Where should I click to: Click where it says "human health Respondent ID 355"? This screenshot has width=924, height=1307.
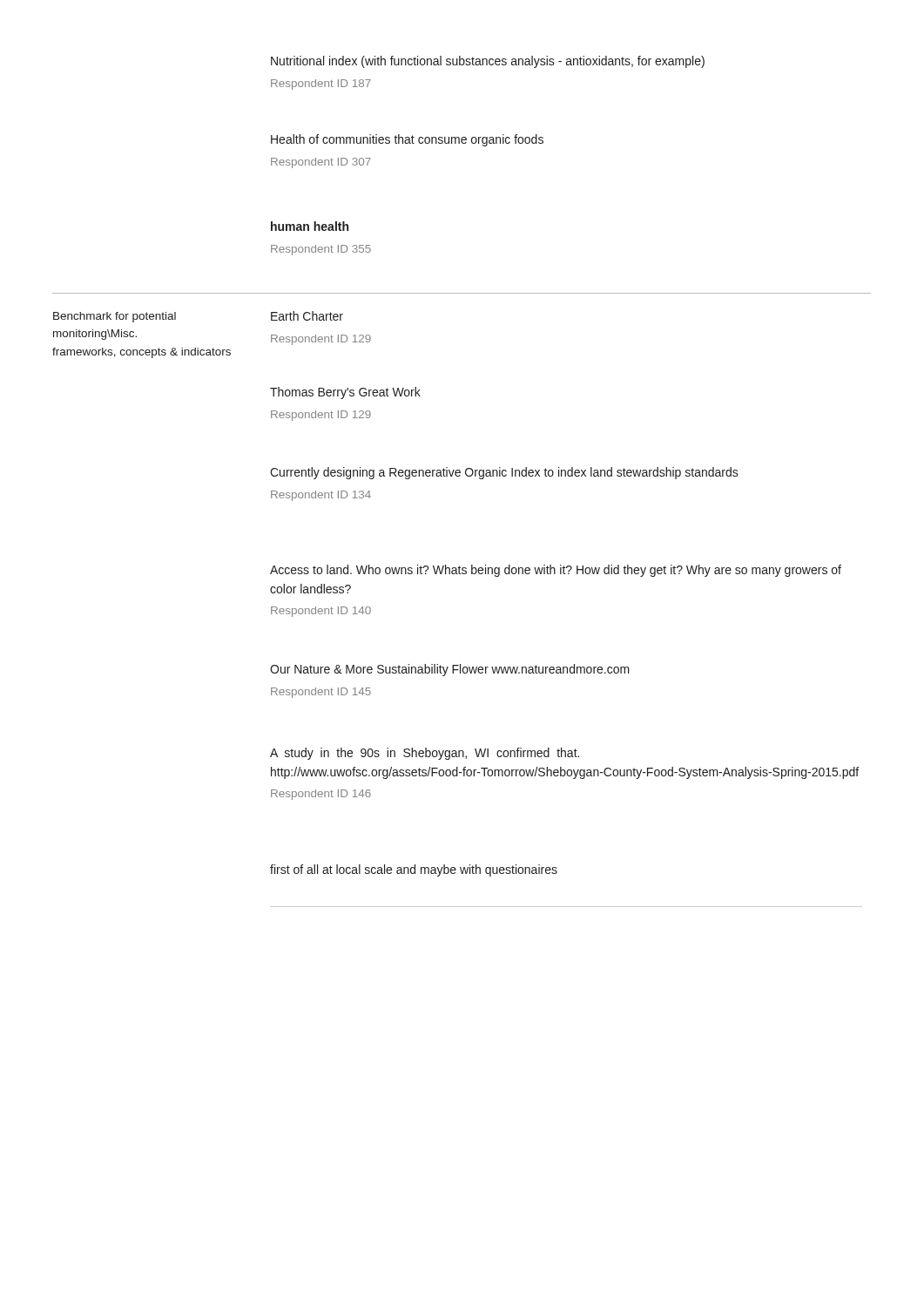pos(310,226)
